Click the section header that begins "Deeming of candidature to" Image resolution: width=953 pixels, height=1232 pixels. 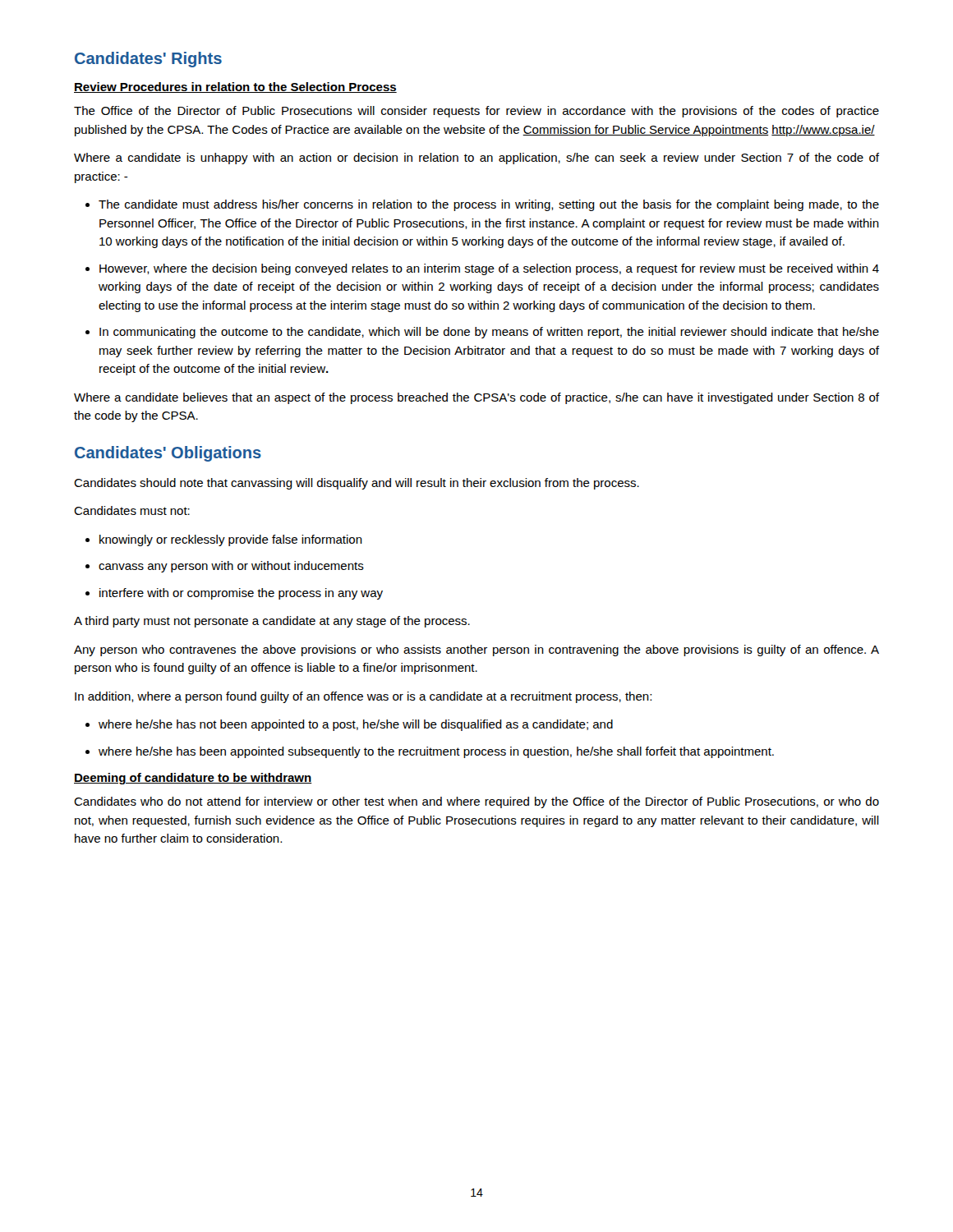coord(193,779)
